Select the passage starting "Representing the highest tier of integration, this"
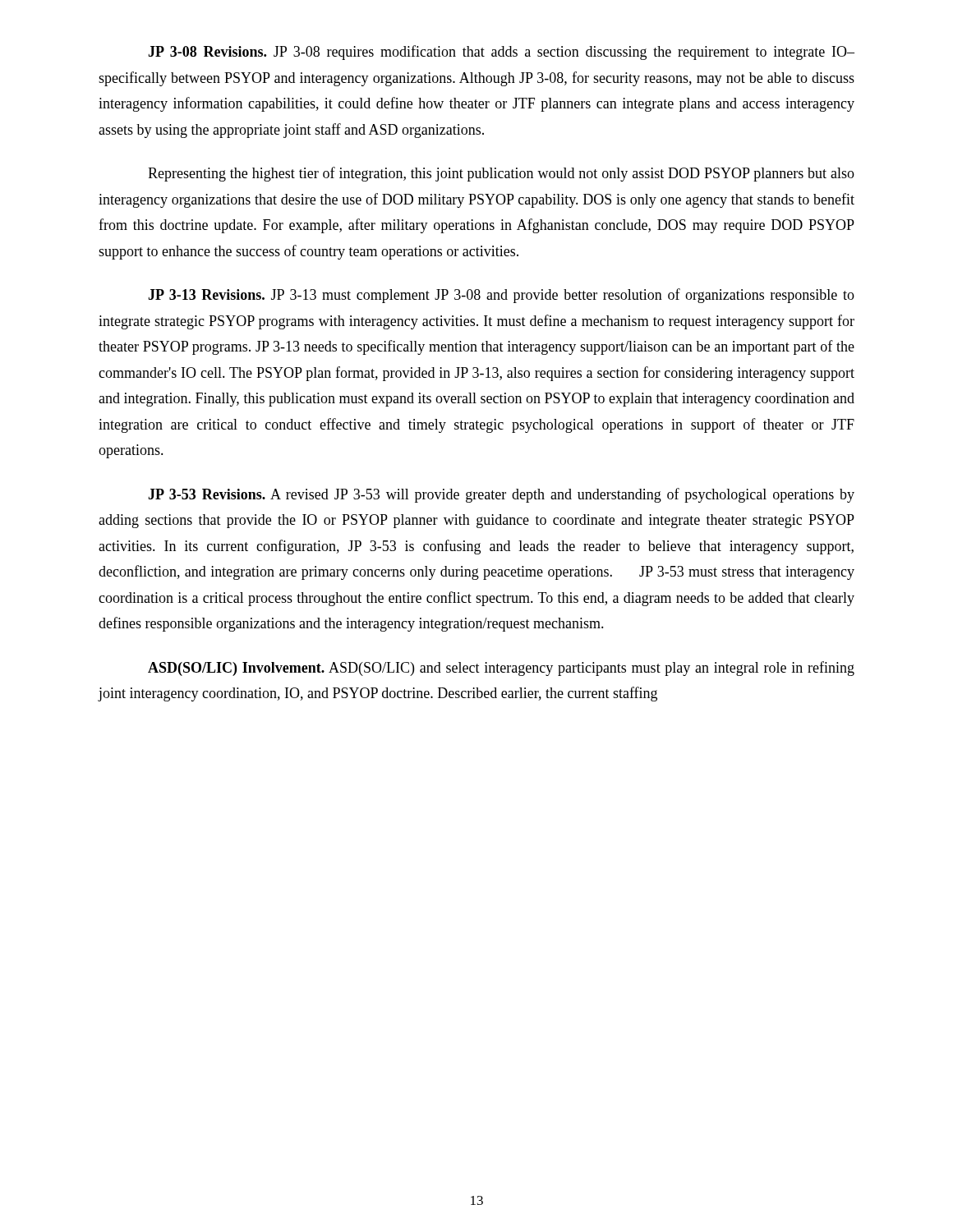953x1232 pixels. (x=476, y=213)
